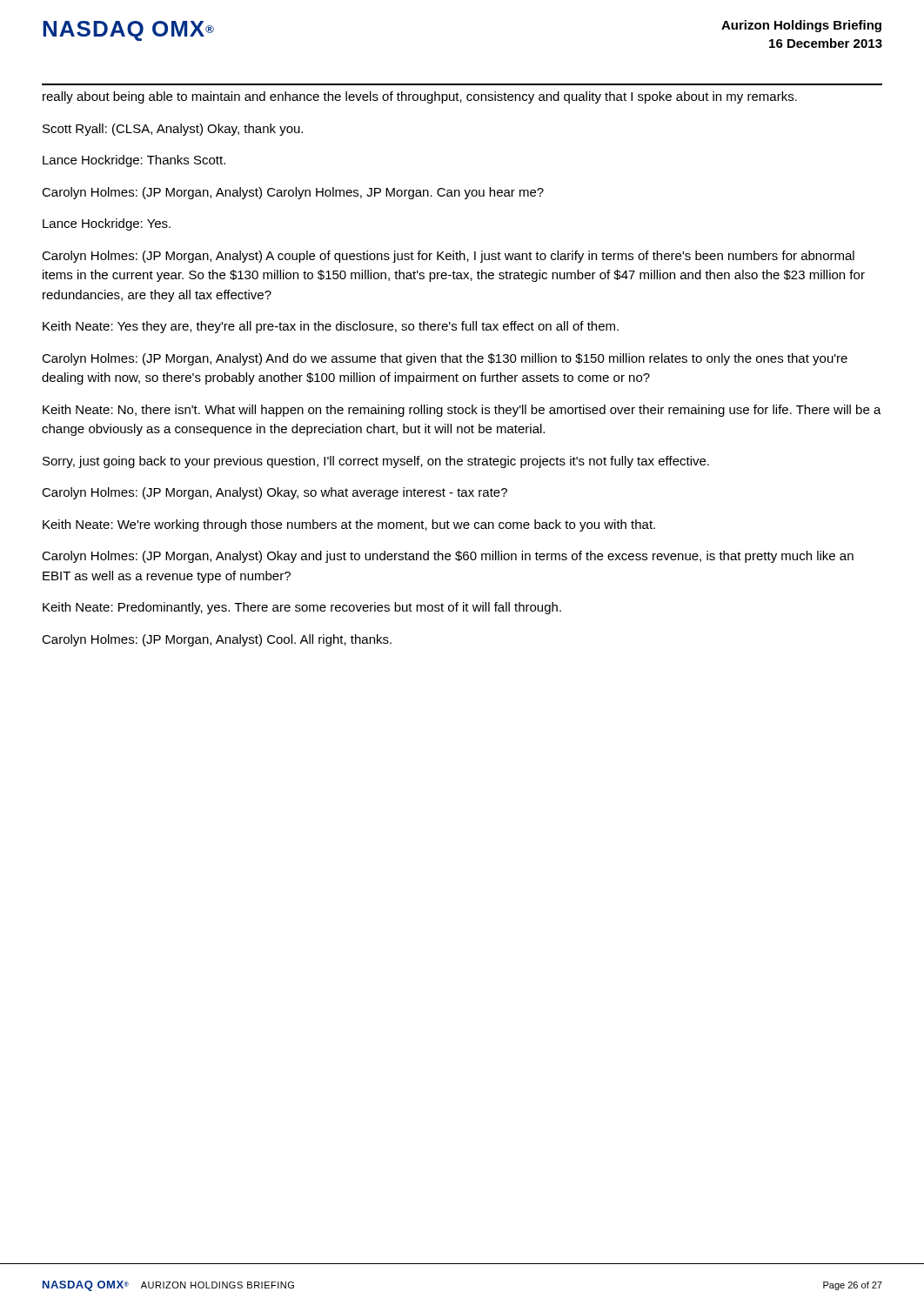924x1305 pixels.
Task: Point to the text starting "Keith Neate: We're working"
Action: click(x=349, y=524)
